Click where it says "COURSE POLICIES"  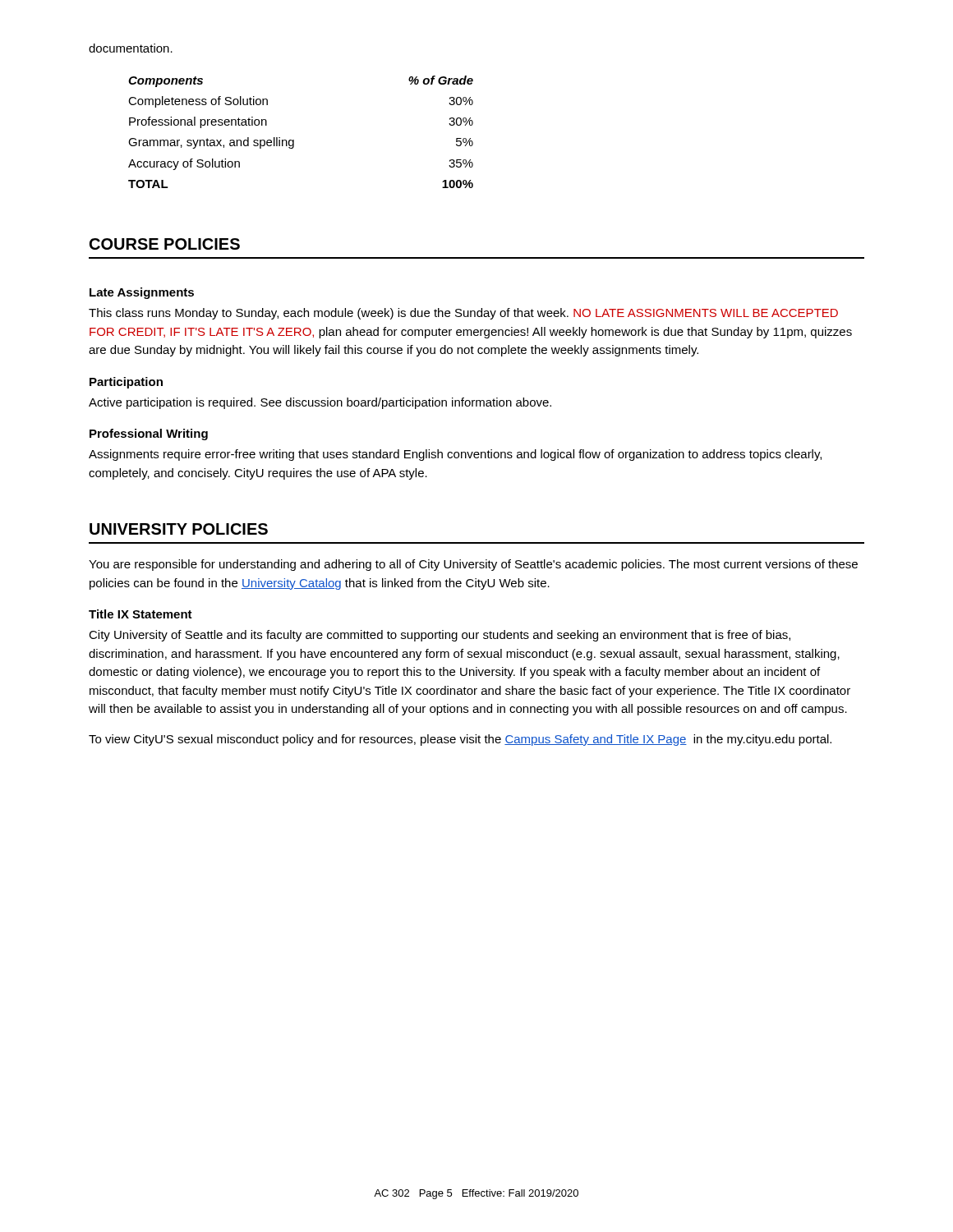click(x=164, y=244)
